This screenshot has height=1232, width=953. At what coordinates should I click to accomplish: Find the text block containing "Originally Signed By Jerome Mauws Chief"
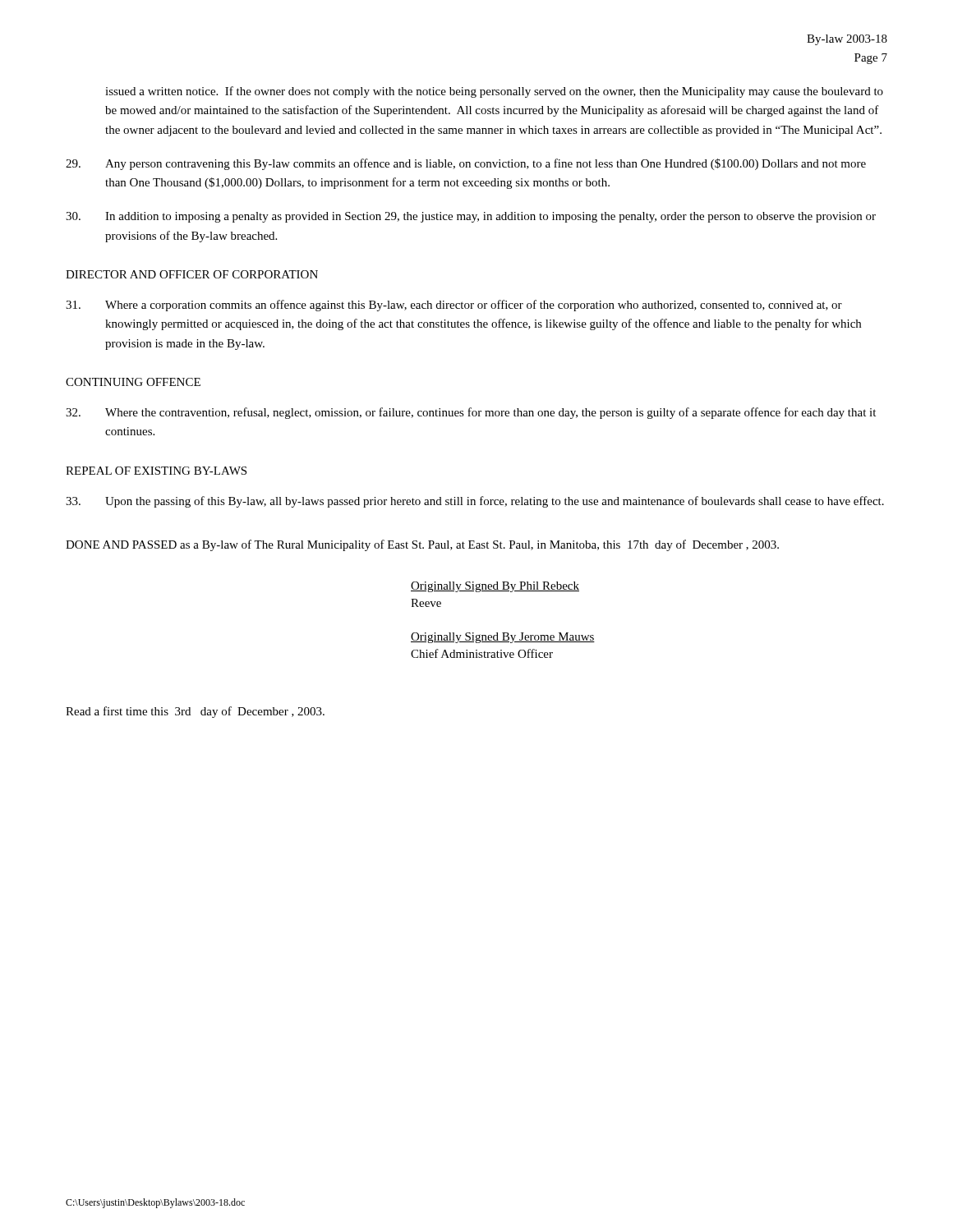[x=503, y=638]
